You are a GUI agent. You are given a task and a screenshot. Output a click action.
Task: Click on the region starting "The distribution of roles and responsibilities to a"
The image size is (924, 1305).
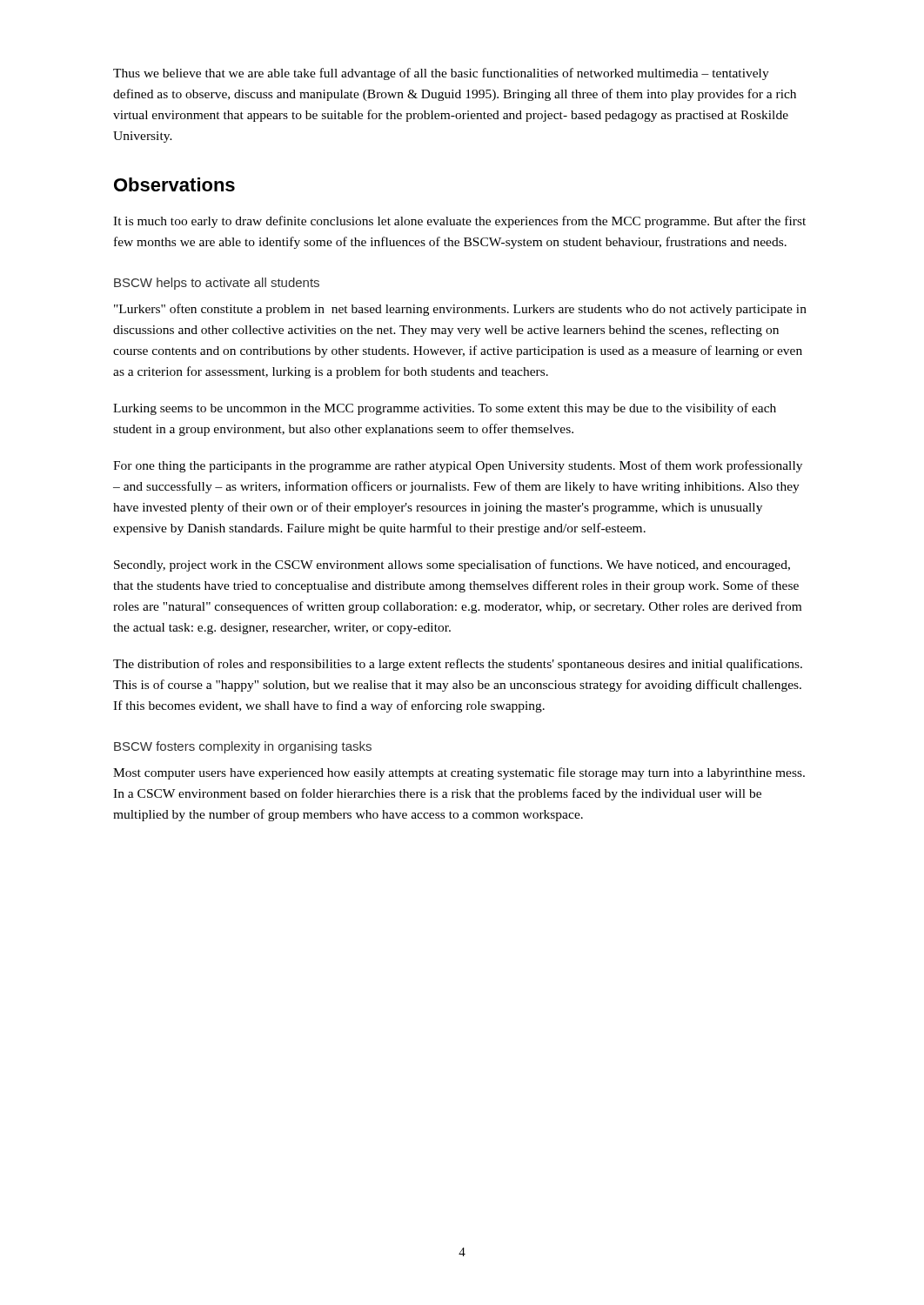tap(458, 685)
